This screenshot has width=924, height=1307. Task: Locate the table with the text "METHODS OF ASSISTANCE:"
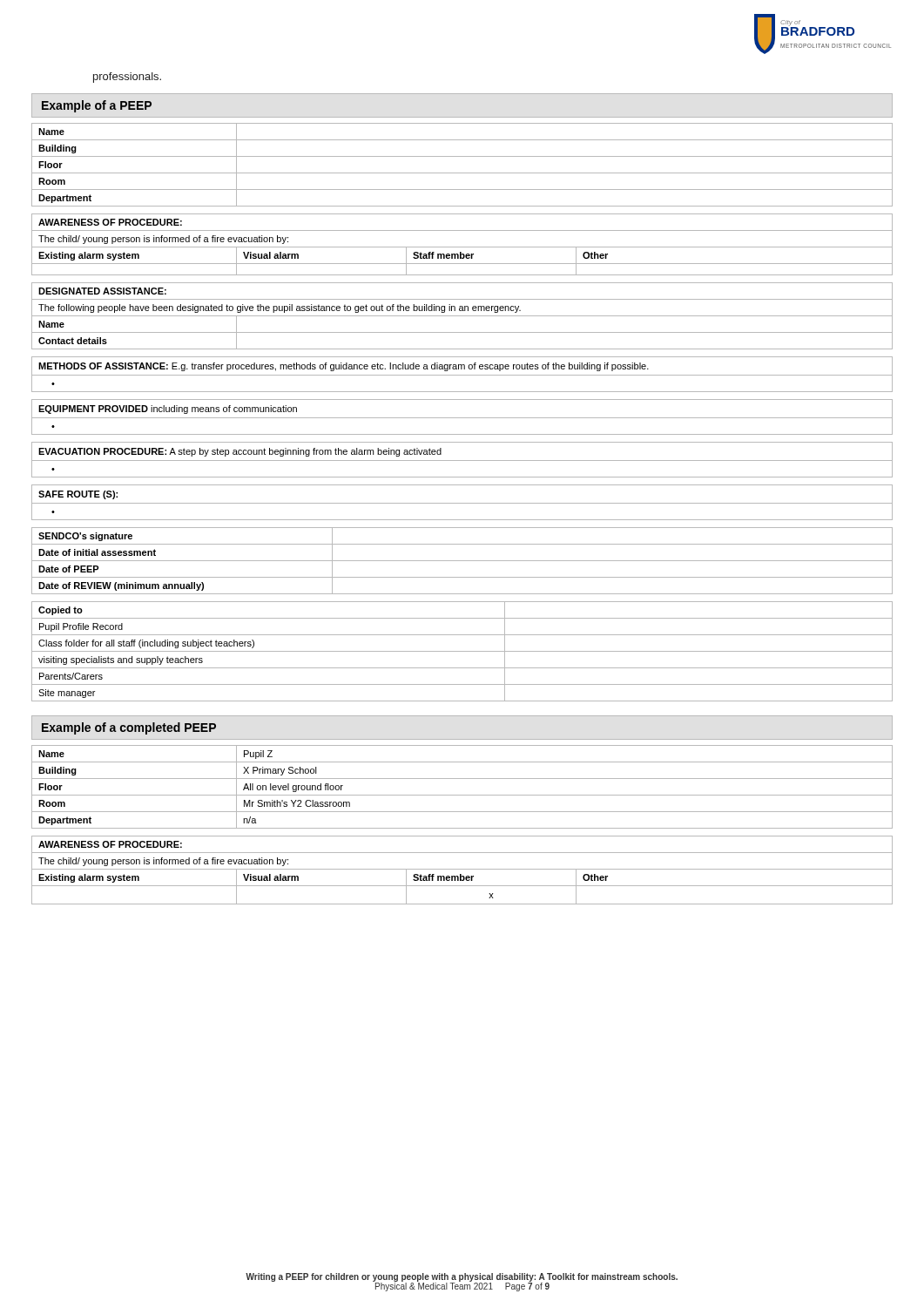pyautogui.click(x=462, y=374)
